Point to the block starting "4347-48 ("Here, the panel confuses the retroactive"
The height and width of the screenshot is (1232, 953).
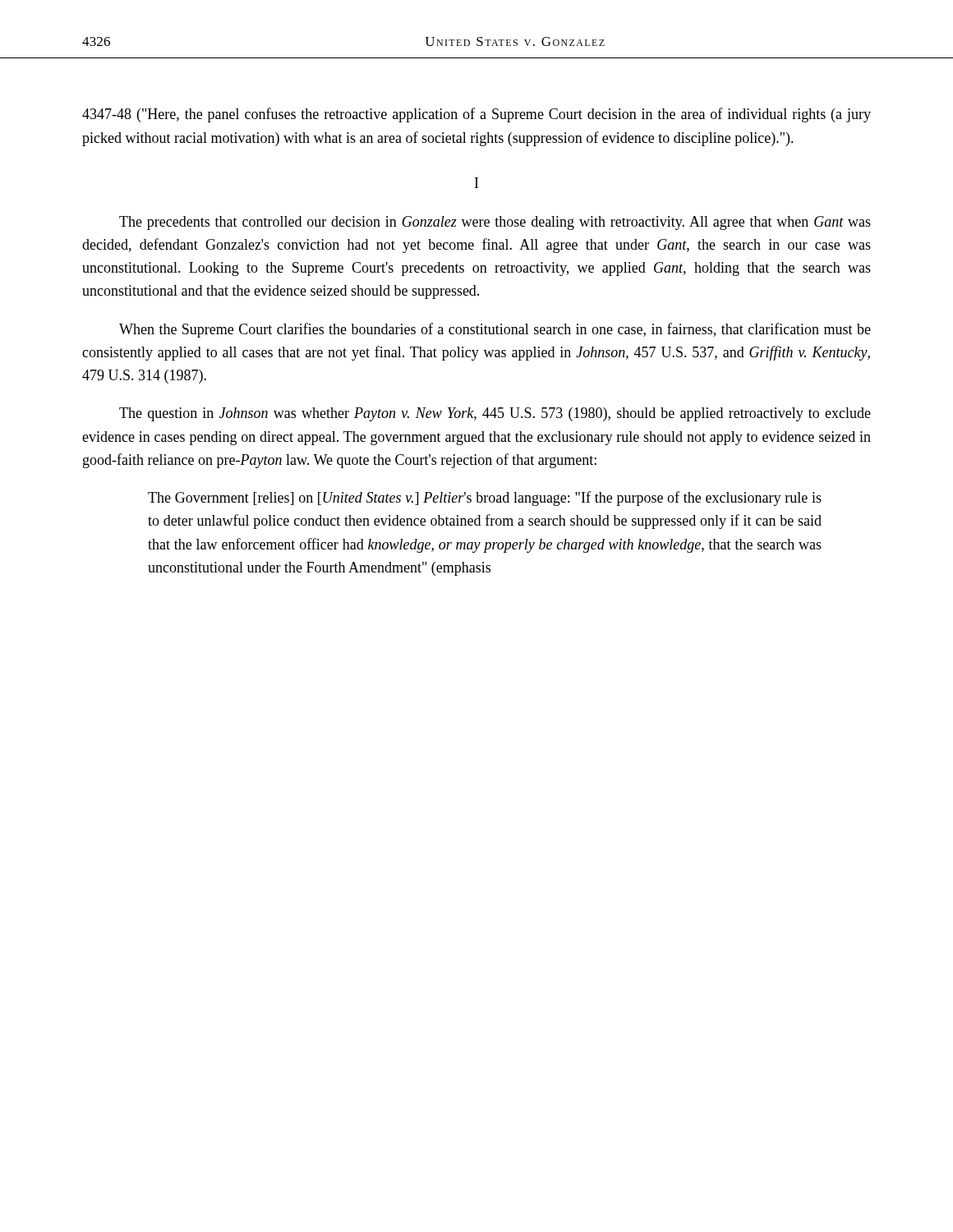point(476,126)
